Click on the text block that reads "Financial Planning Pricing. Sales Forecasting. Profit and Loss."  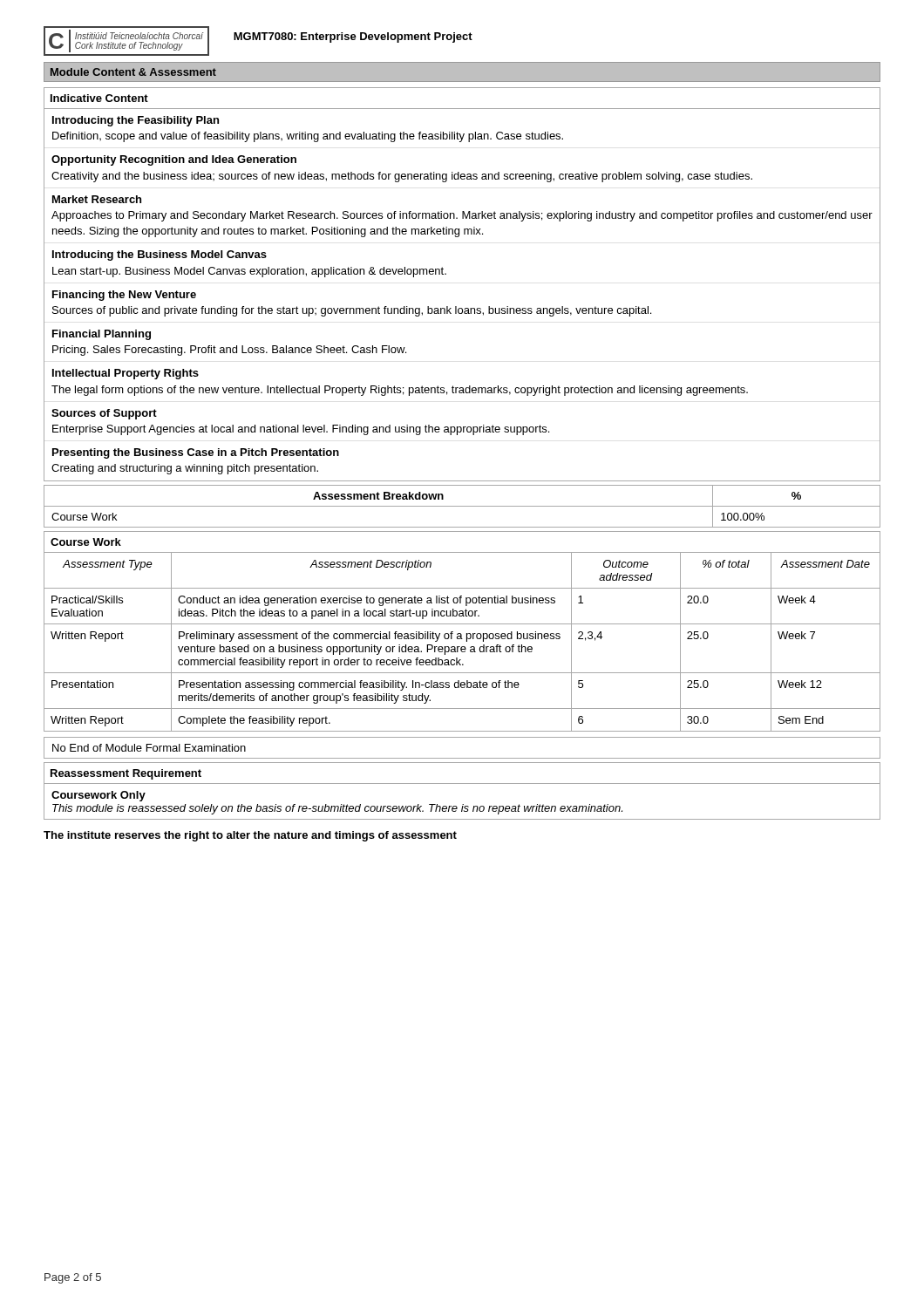pos(229,342)
